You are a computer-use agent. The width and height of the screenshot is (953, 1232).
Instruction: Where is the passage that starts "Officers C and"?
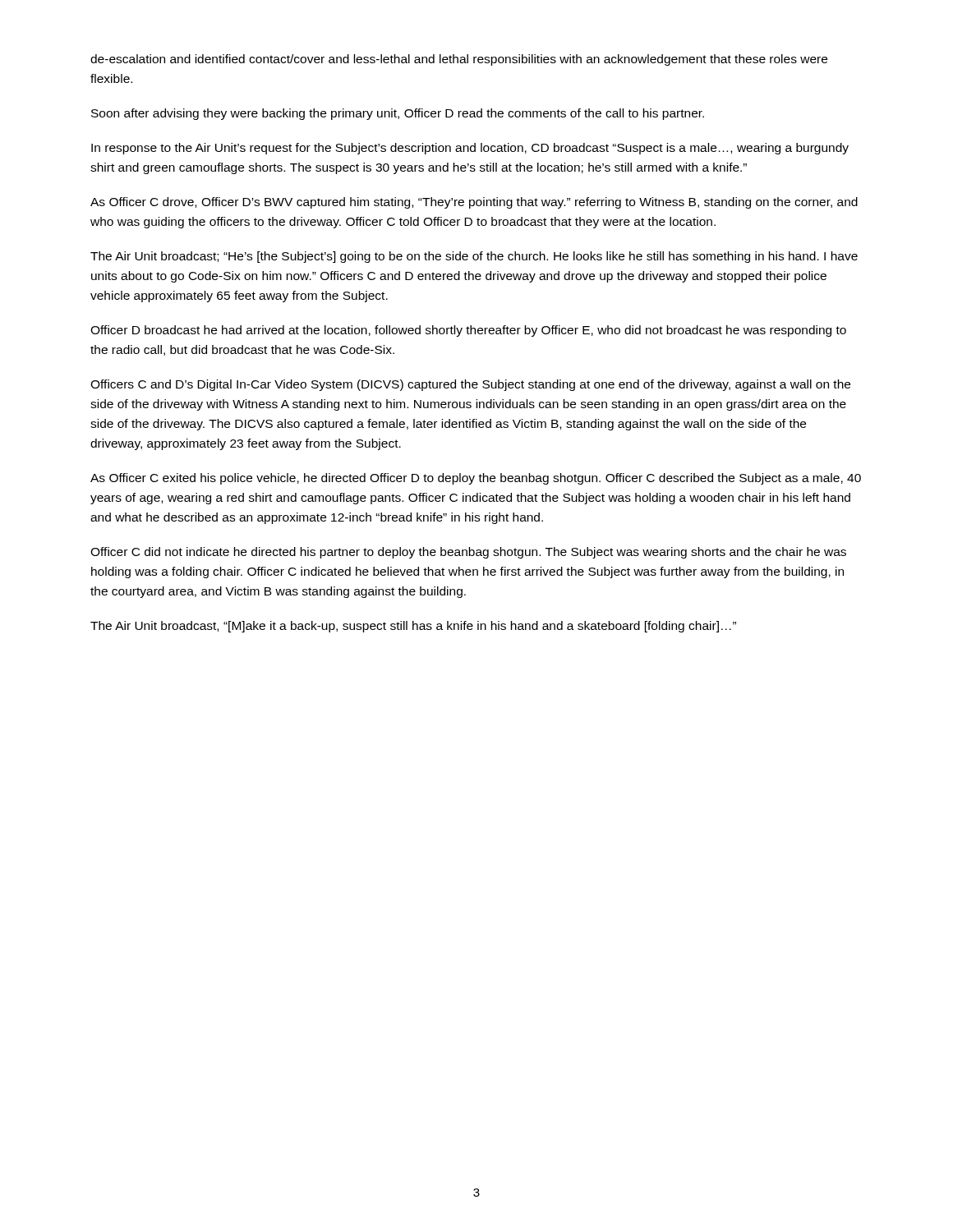[471, 414]
